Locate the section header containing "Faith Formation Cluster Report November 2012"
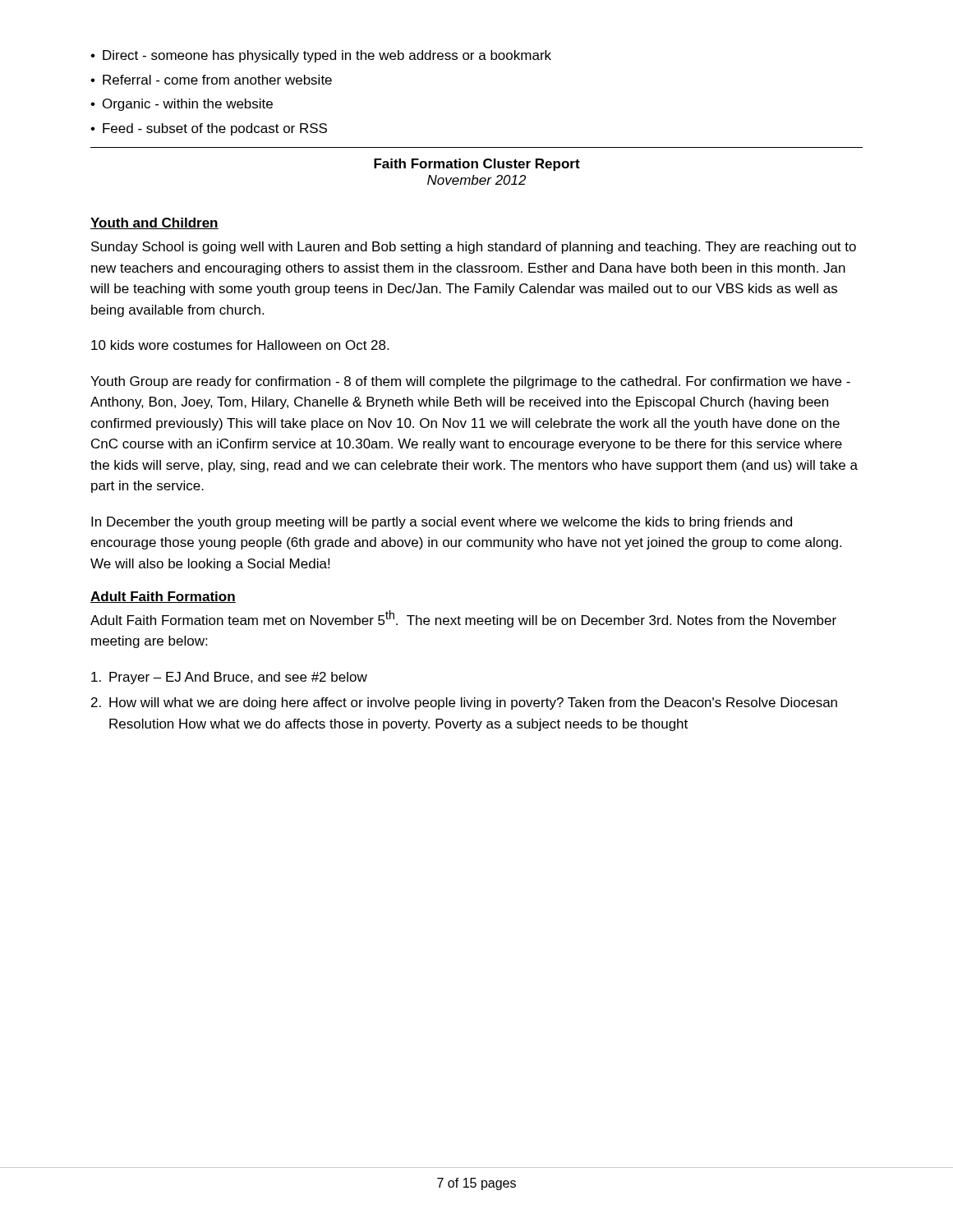Screen dimensions: 1232x953 pos(476,172)
